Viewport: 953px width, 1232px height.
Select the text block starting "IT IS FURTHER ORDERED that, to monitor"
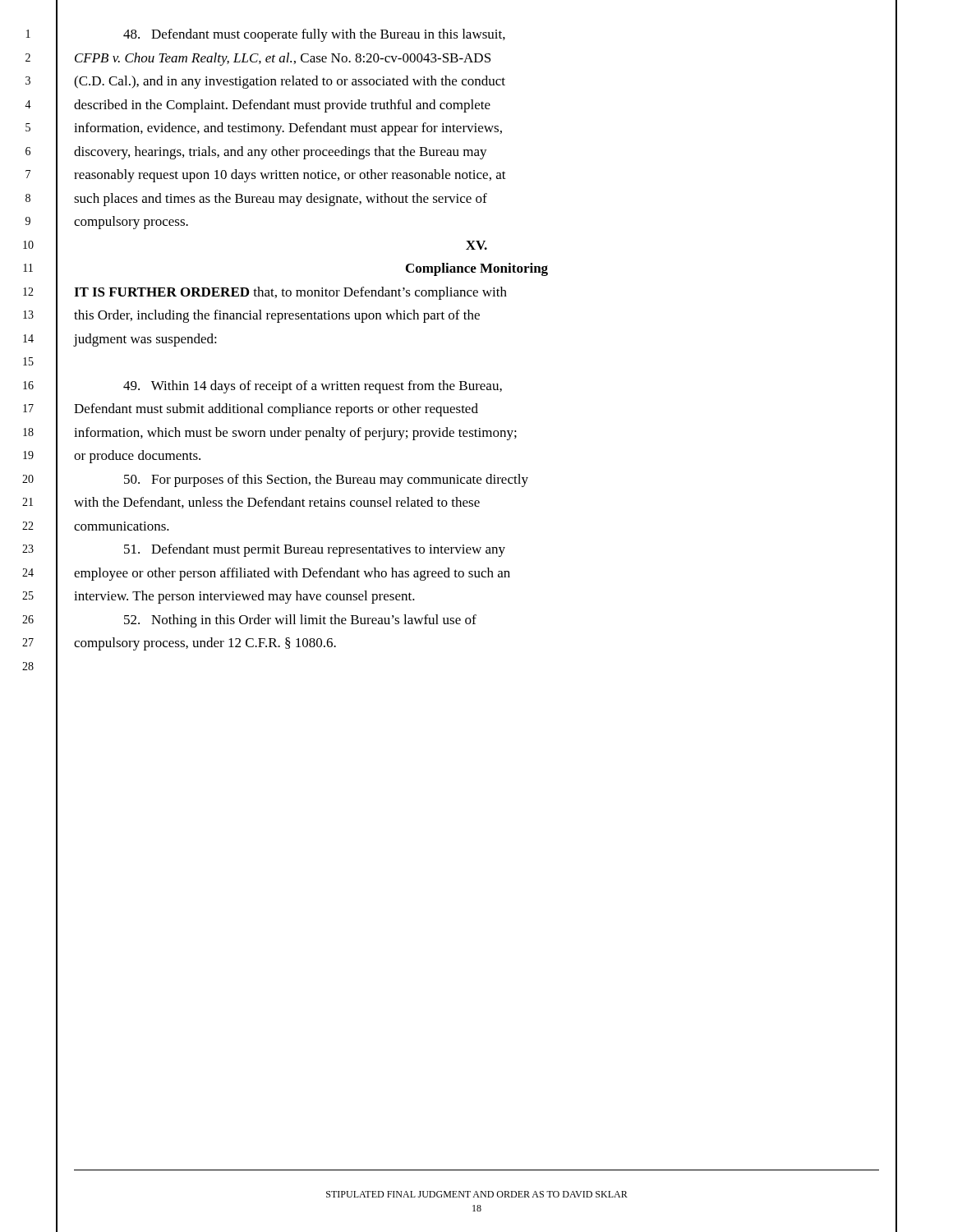pyautogui.click(x=476, y=316)
